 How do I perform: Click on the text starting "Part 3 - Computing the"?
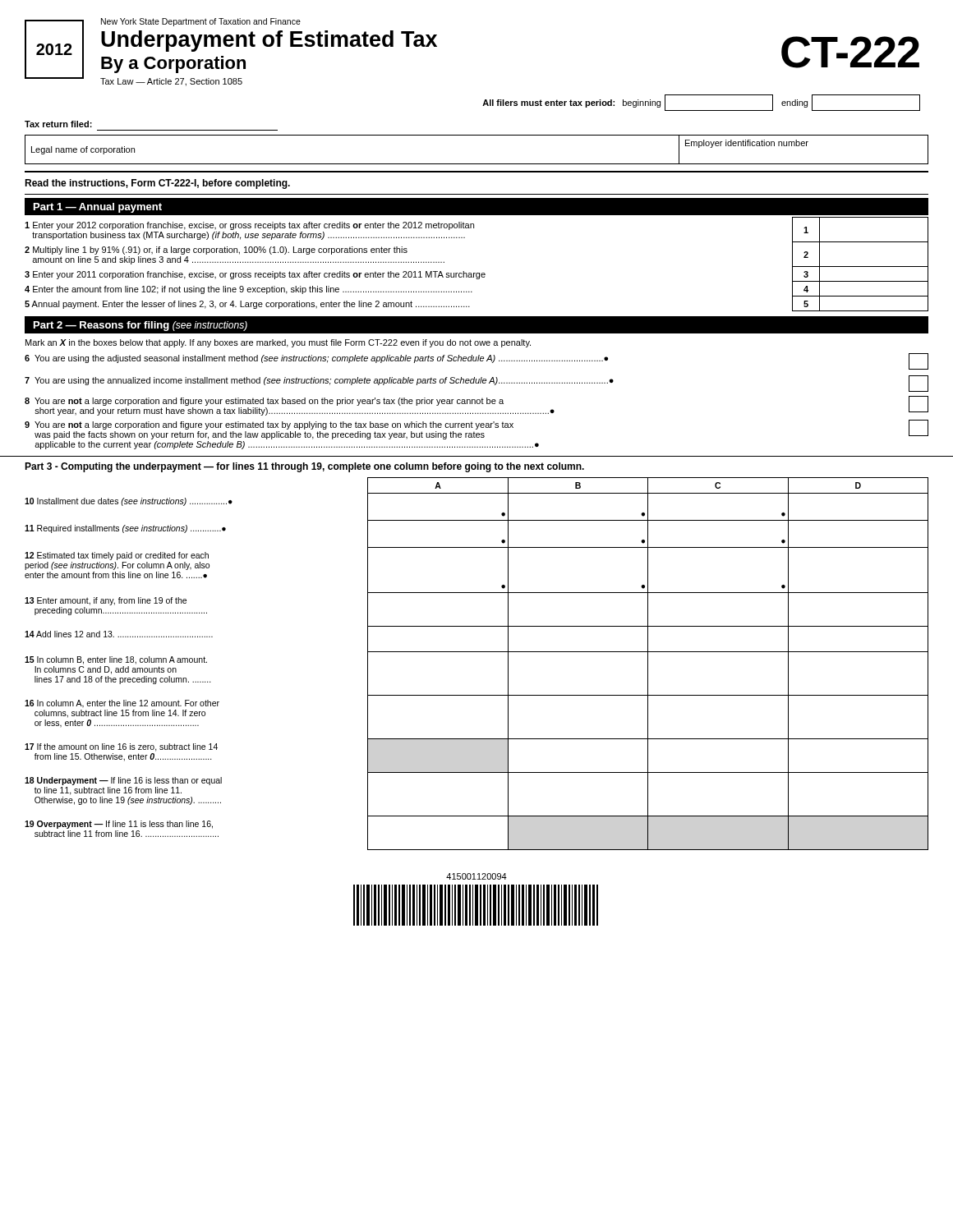(305, 467)
